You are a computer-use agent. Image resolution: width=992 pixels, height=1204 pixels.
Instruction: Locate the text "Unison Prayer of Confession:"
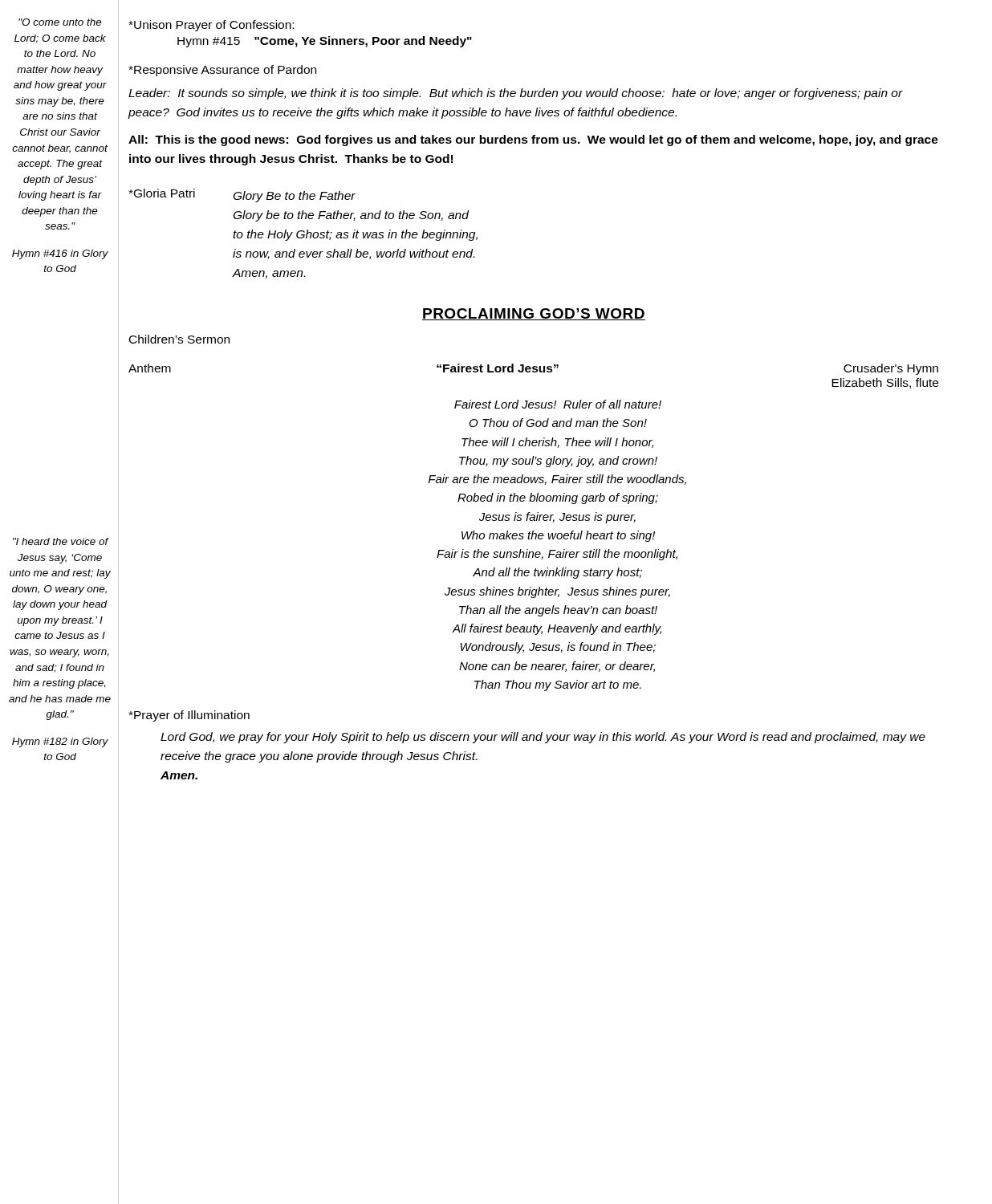click(x=212, y=25)
